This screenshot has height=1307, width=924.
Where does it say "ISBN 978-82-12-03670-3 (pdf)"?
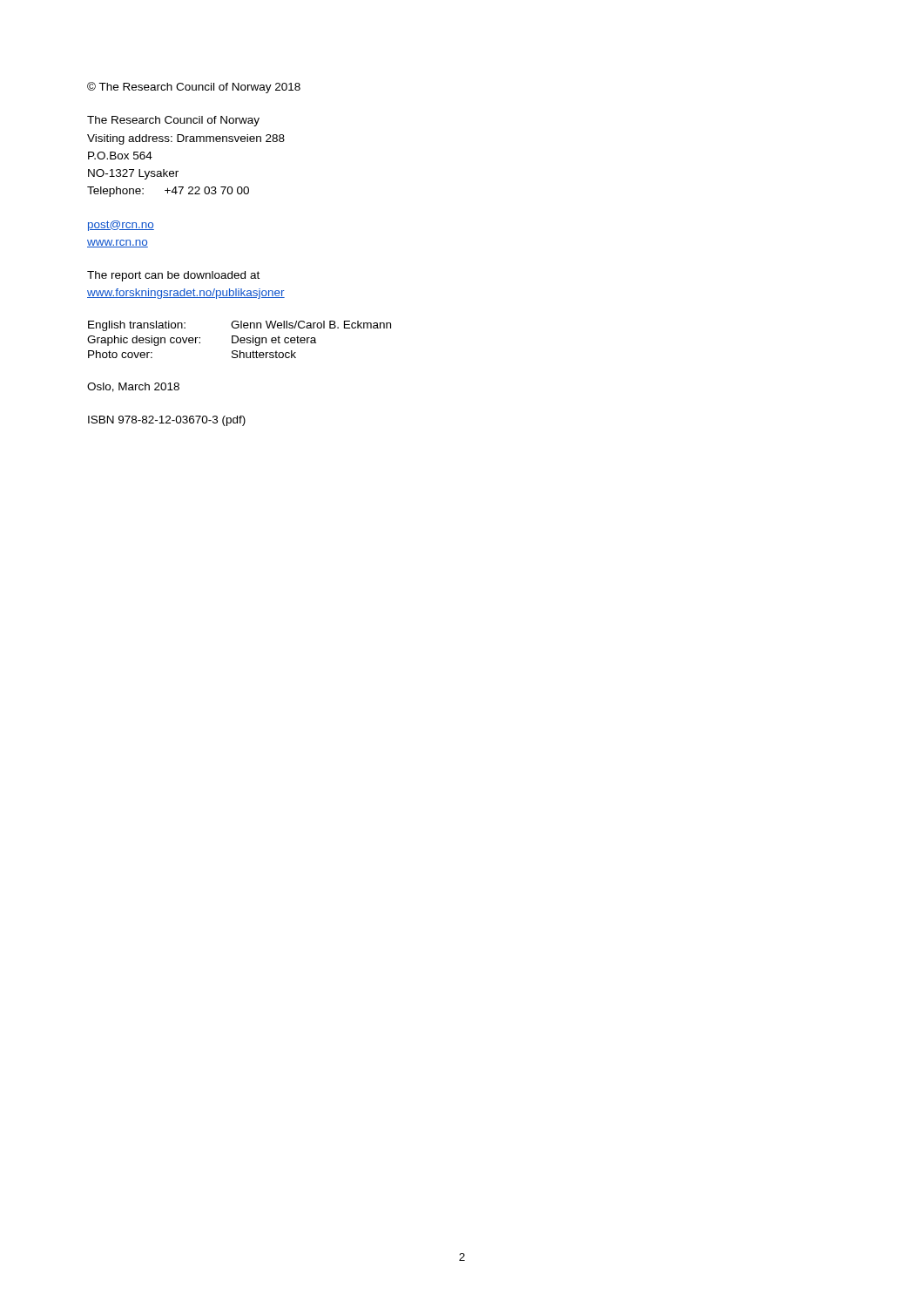(x=167, y=421)
